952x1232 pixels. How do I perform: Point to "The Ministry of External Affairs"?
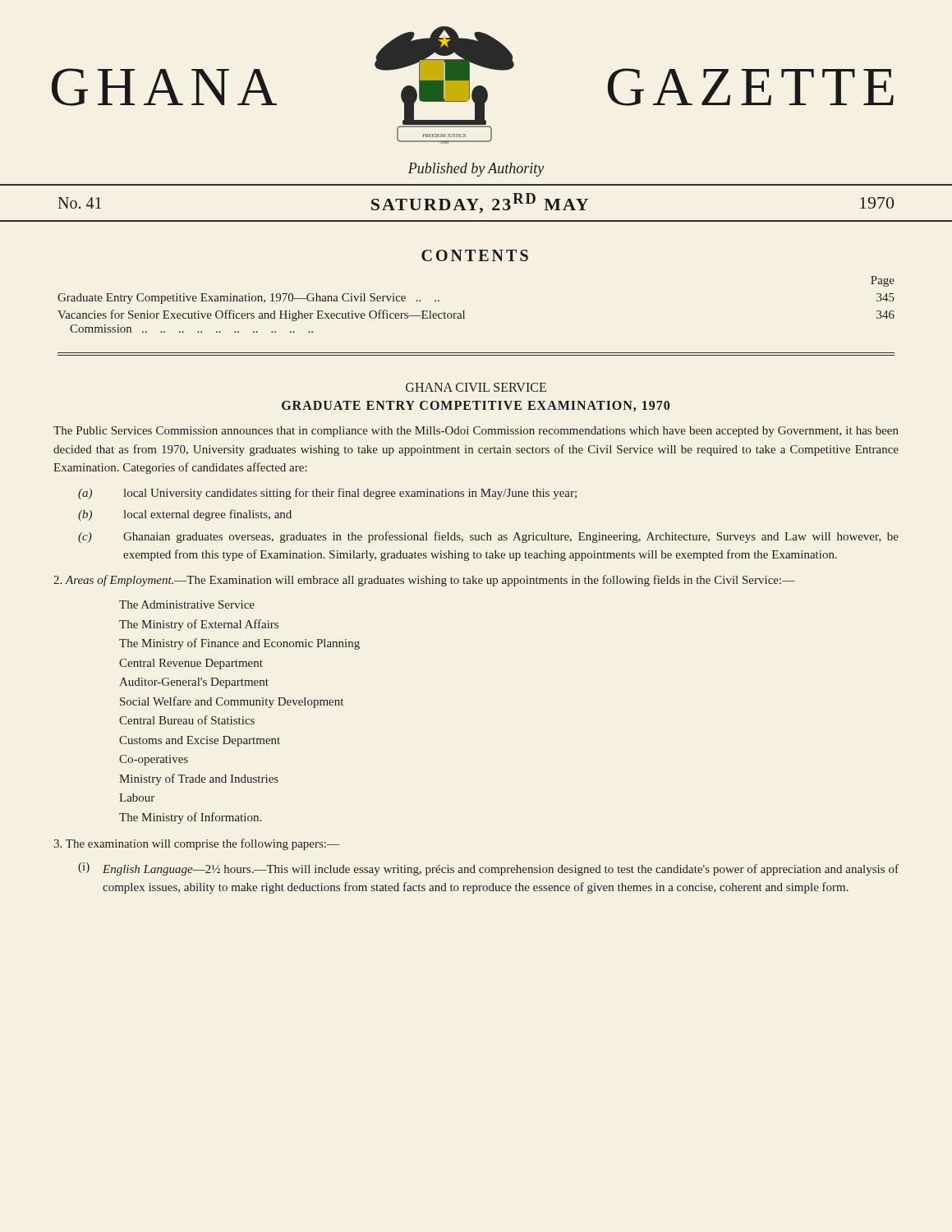coord(199,624)
